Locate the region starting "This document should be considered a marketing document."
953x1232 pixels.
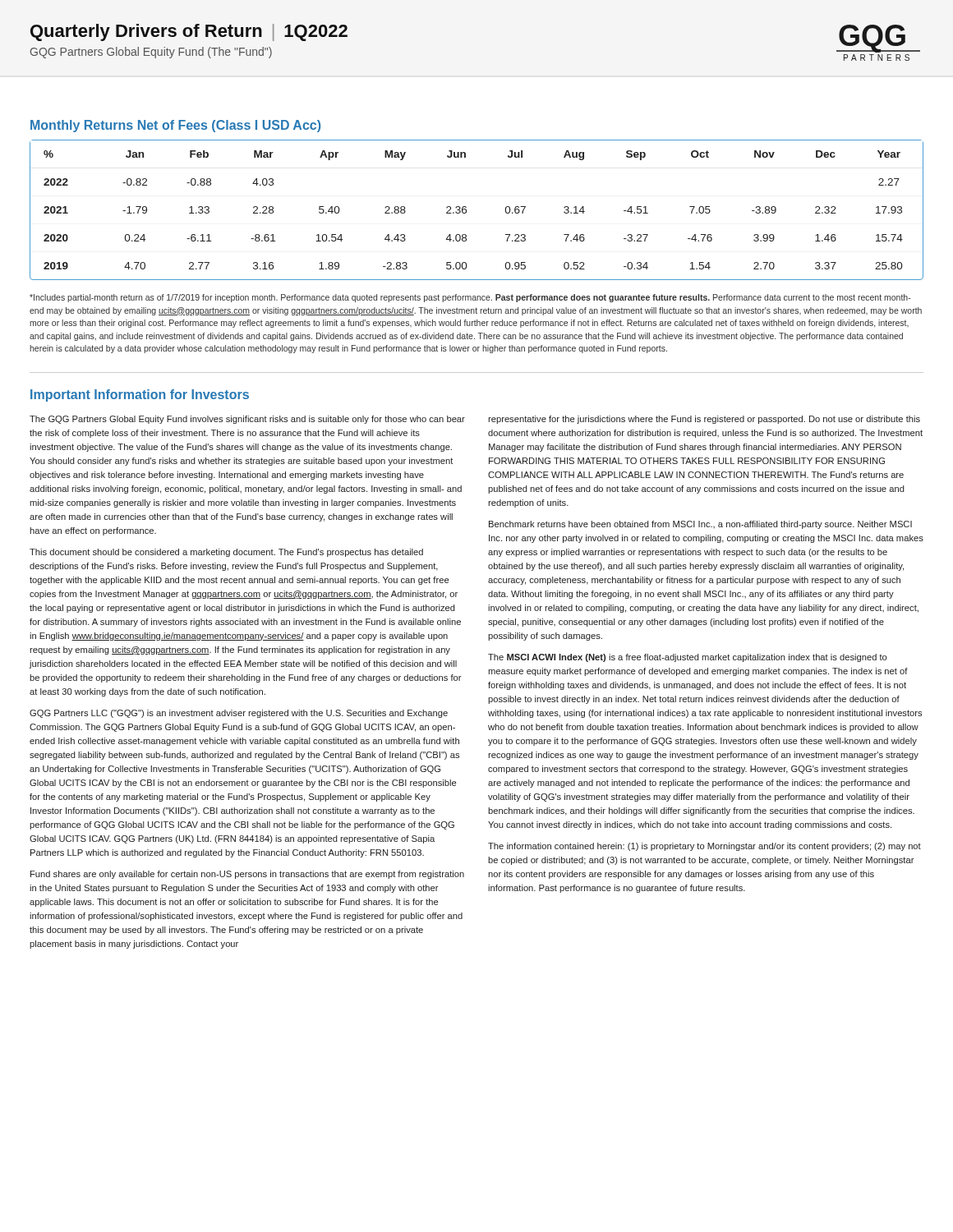point(245,622)
